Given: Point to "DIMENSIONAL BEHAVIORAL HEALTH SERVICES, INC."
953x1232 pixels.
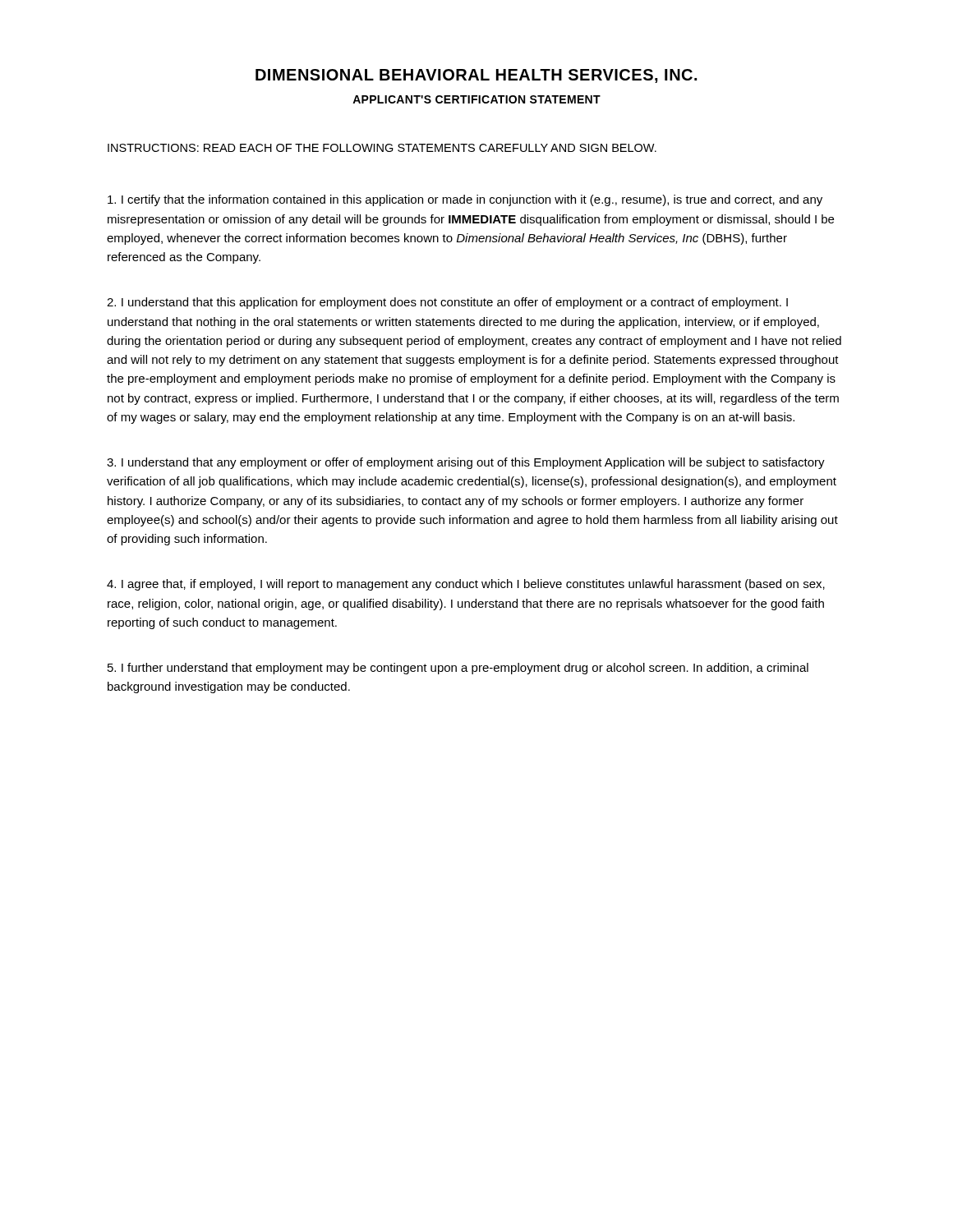Looking at the screenshot, I should click(476, 75).
